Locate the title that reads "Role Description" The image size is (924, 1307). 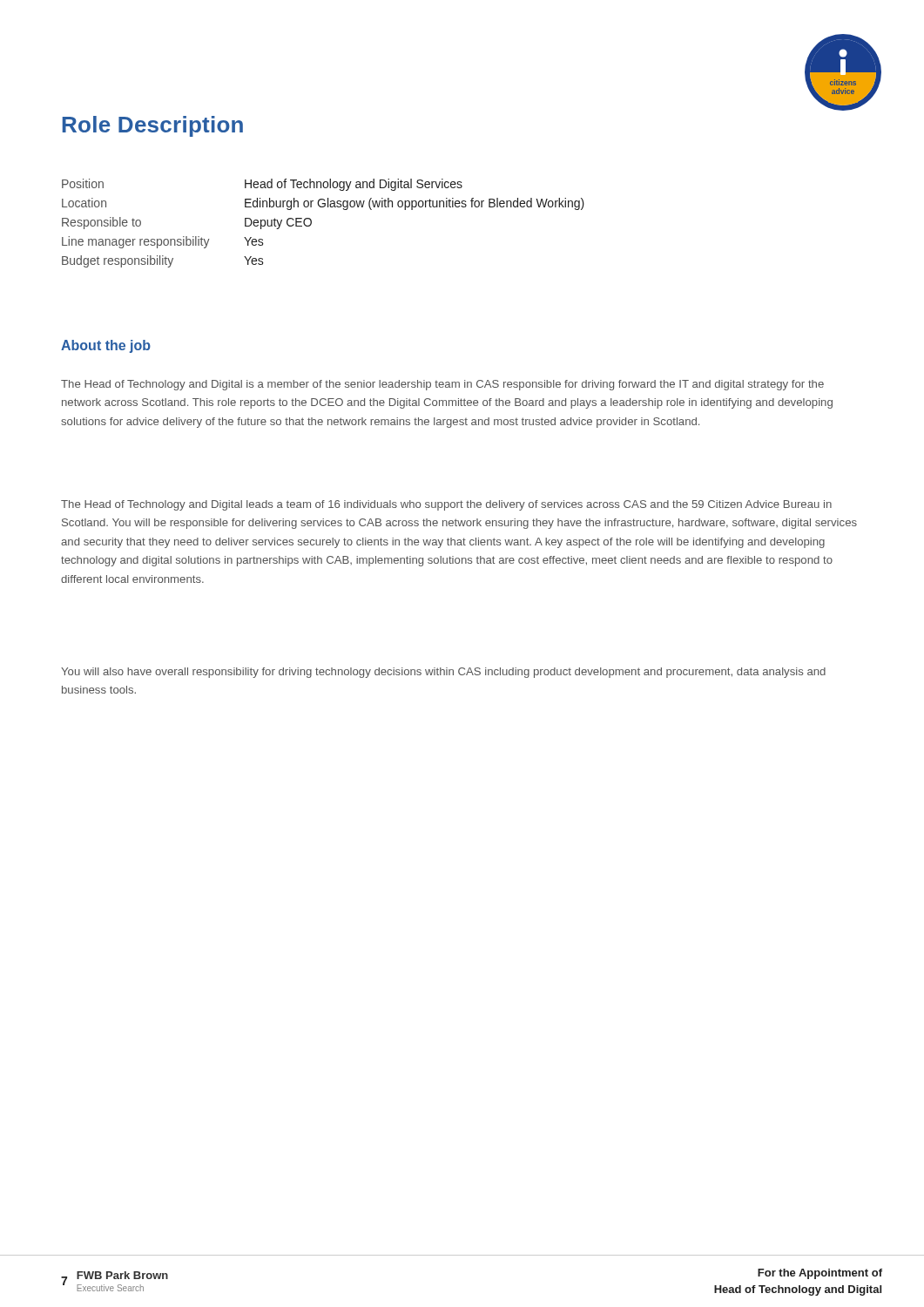153,125
